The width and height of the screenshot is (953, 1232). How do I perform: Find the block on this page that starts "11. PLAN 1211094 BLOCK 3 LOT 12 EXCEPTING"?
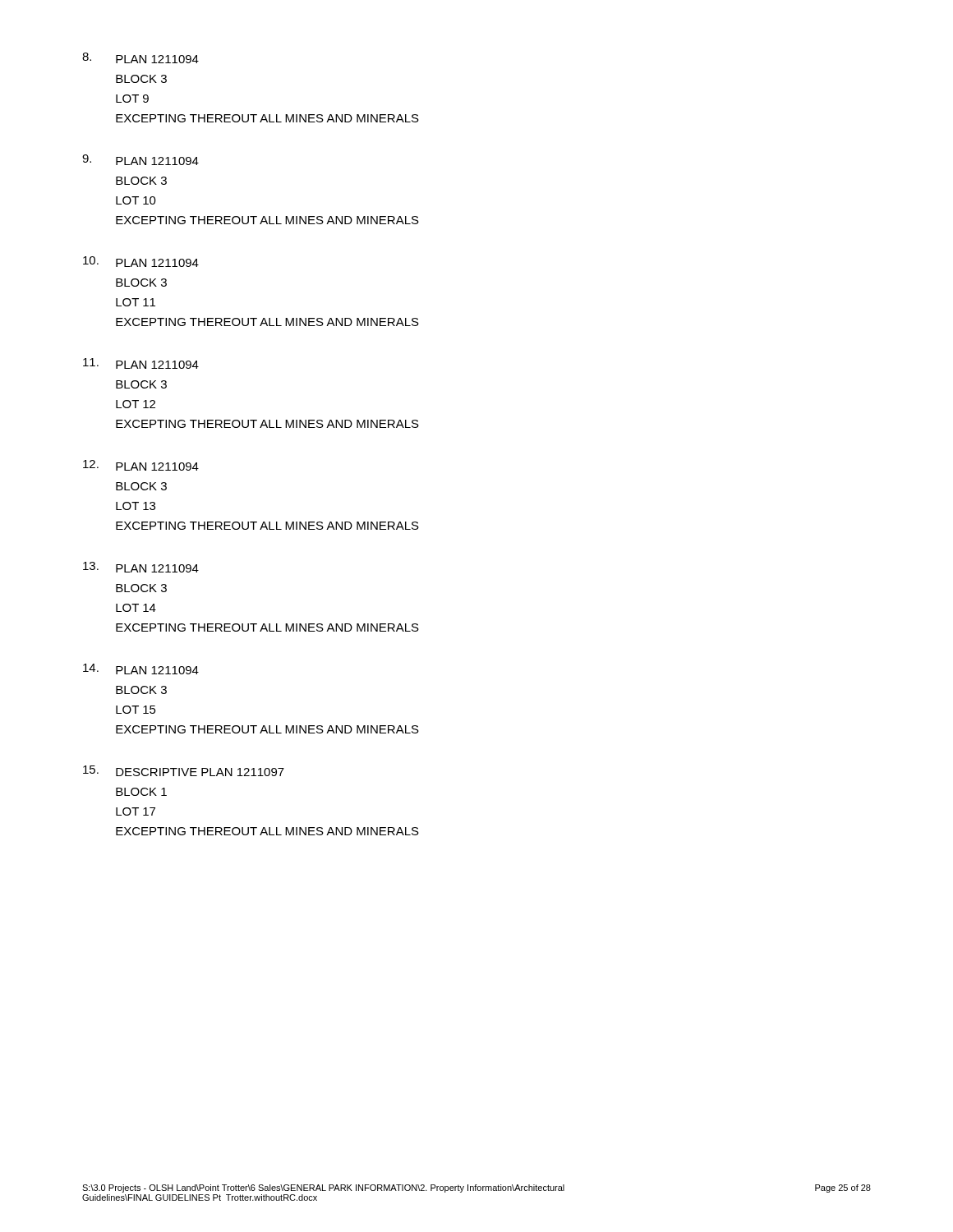point(141,363)
